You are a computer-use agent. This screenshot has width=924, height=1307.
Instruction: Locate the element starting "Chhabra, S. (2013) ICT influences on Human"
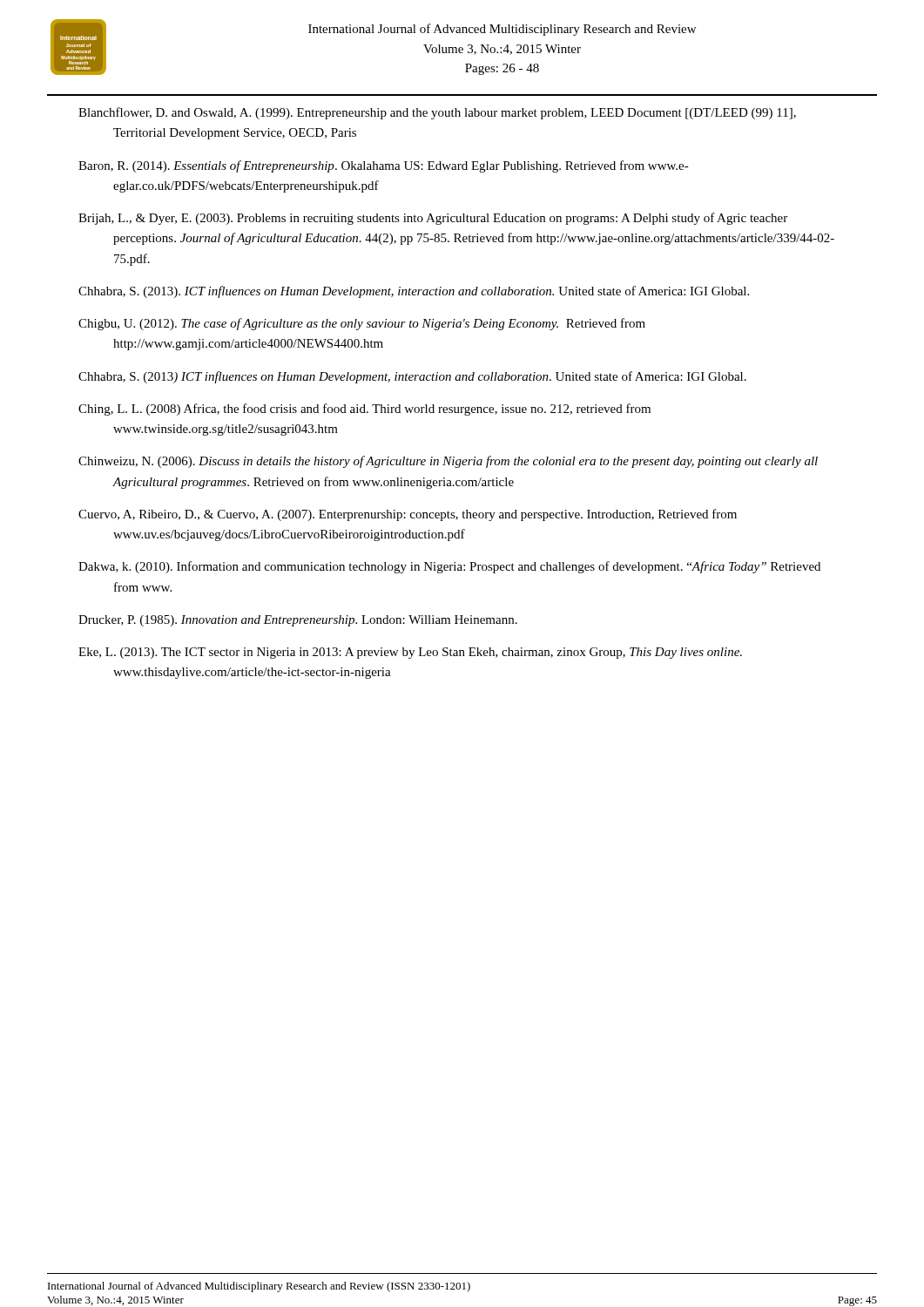point(413,376)
